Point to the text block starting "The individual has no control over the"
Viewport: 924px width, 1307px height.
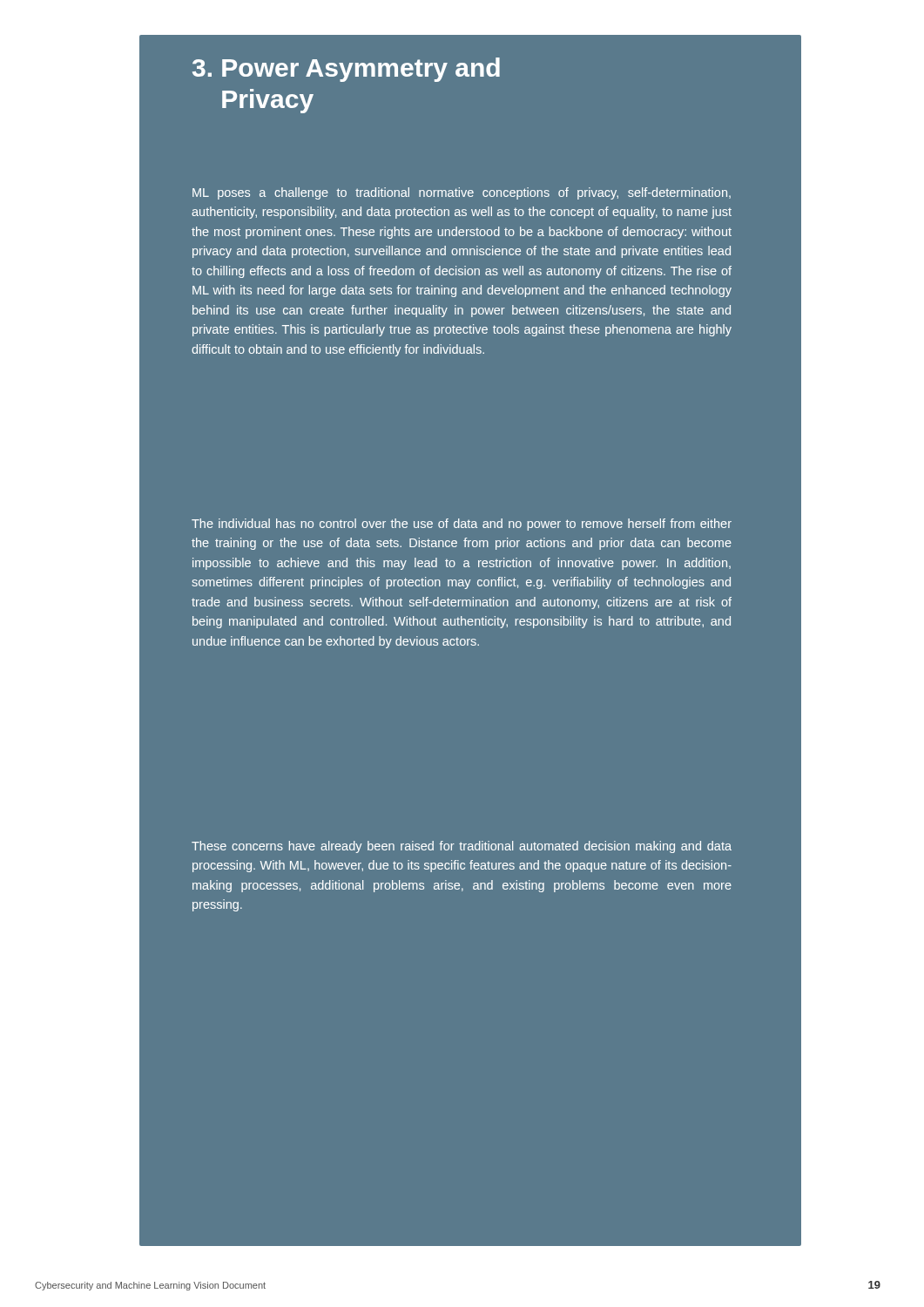pos(462,582)
